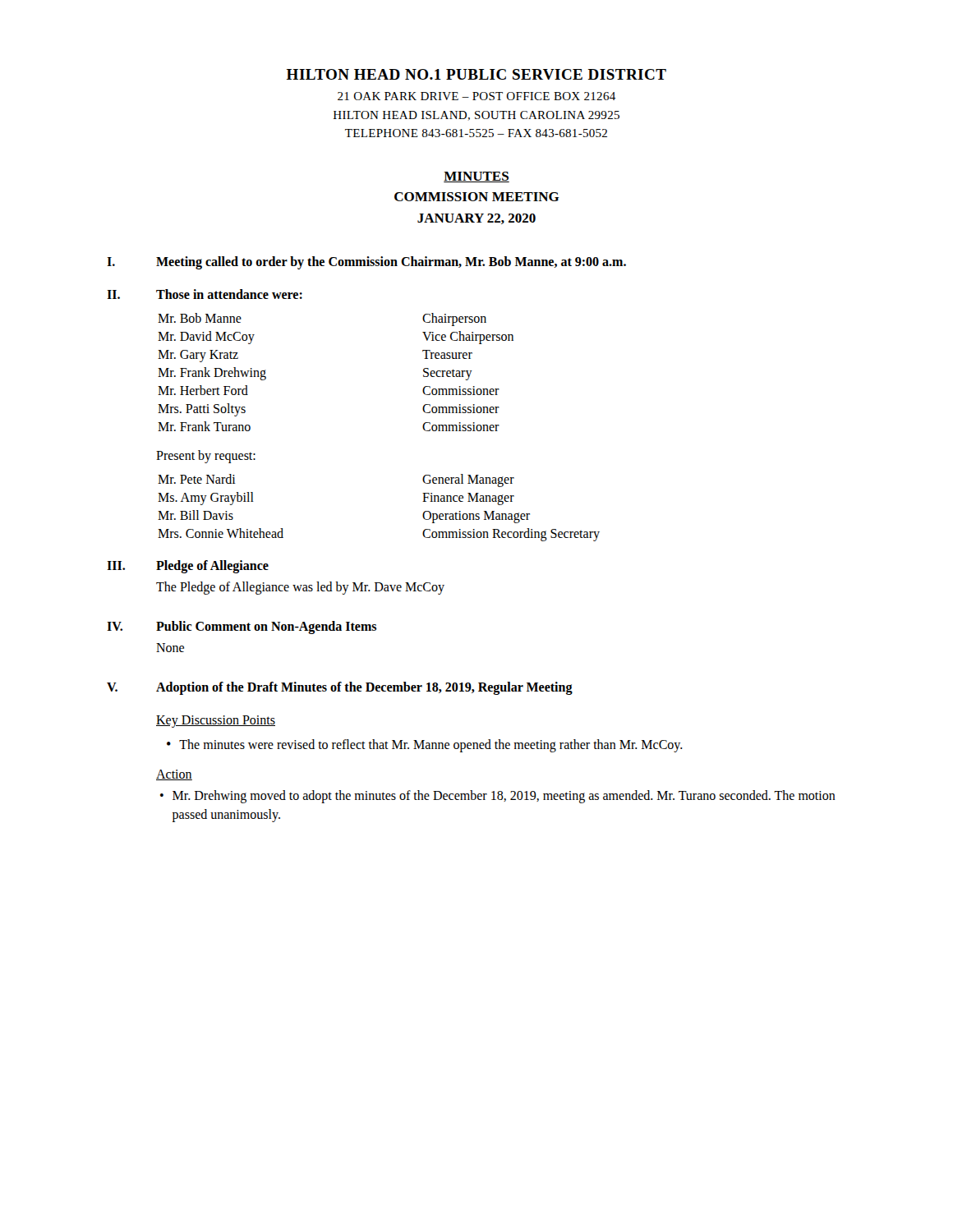Select the text block starting "I. Meeting called to order by"
This screenshot has height=1232, width=953.
476,262
